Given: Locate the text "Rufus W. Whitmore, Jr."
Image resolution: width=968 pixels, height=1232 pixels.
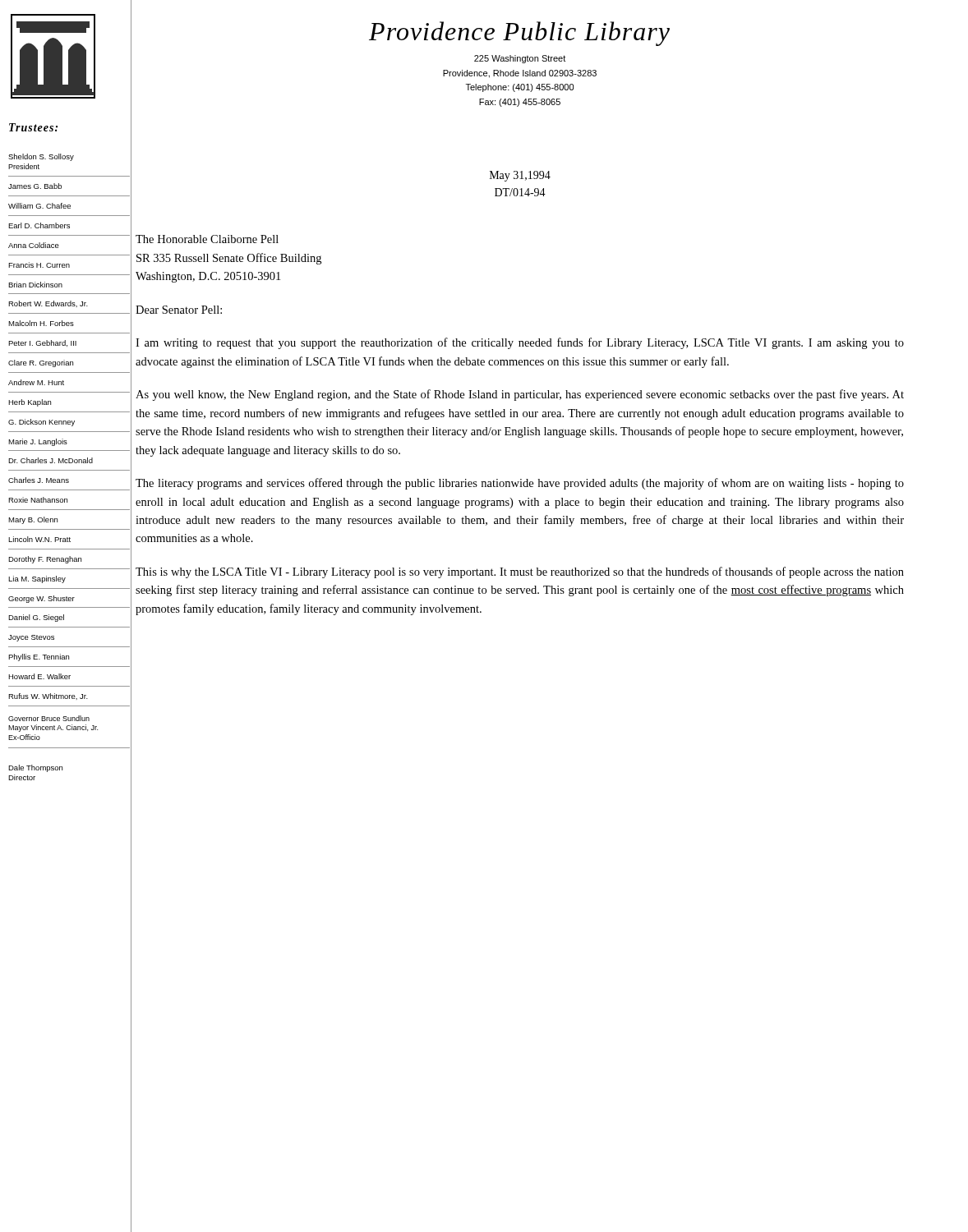Looking at the screenshot, I should (x=48, y=696).
